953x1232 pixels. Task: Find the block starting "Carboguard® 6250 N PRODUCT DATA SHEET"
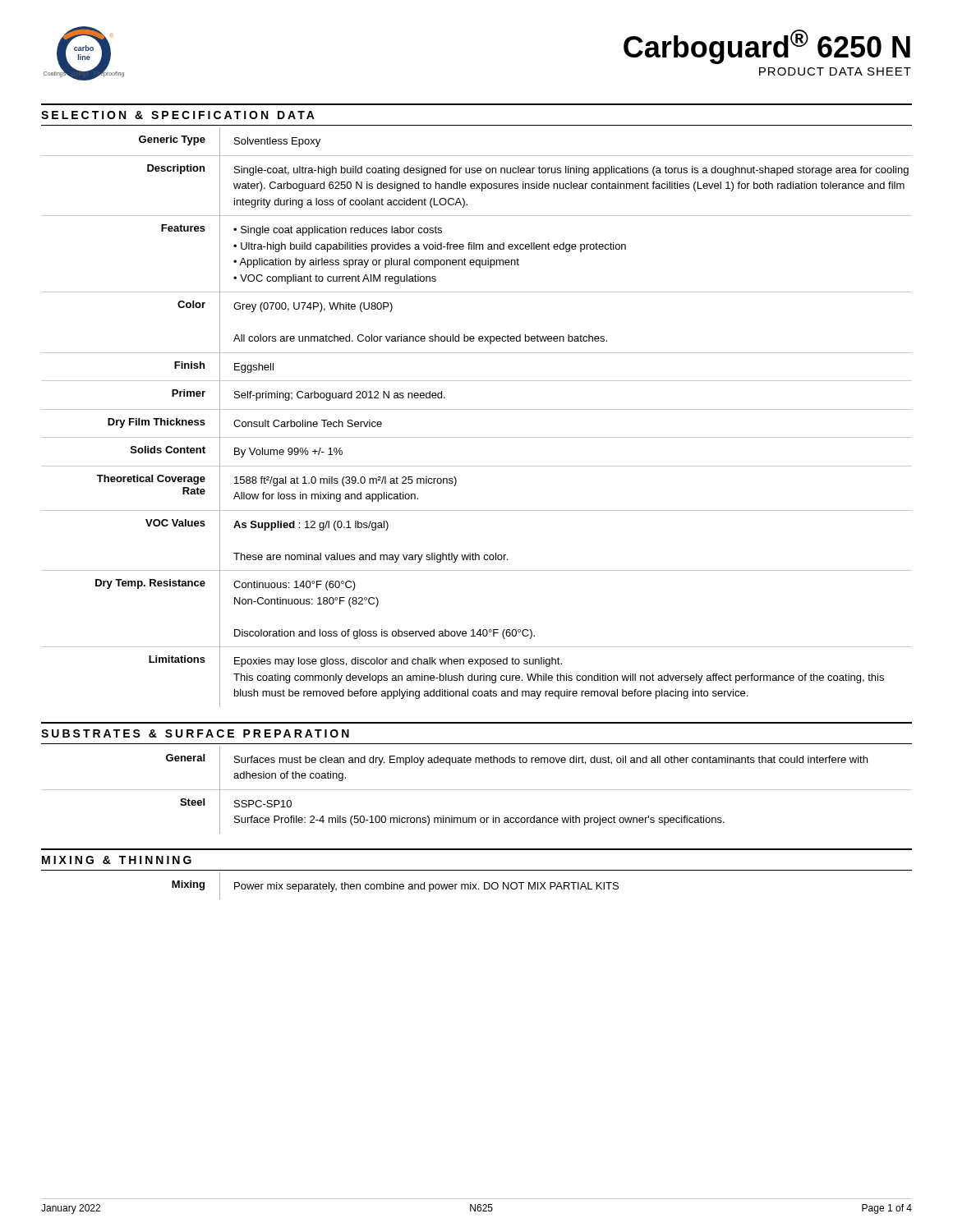click(x=767, y=47)
